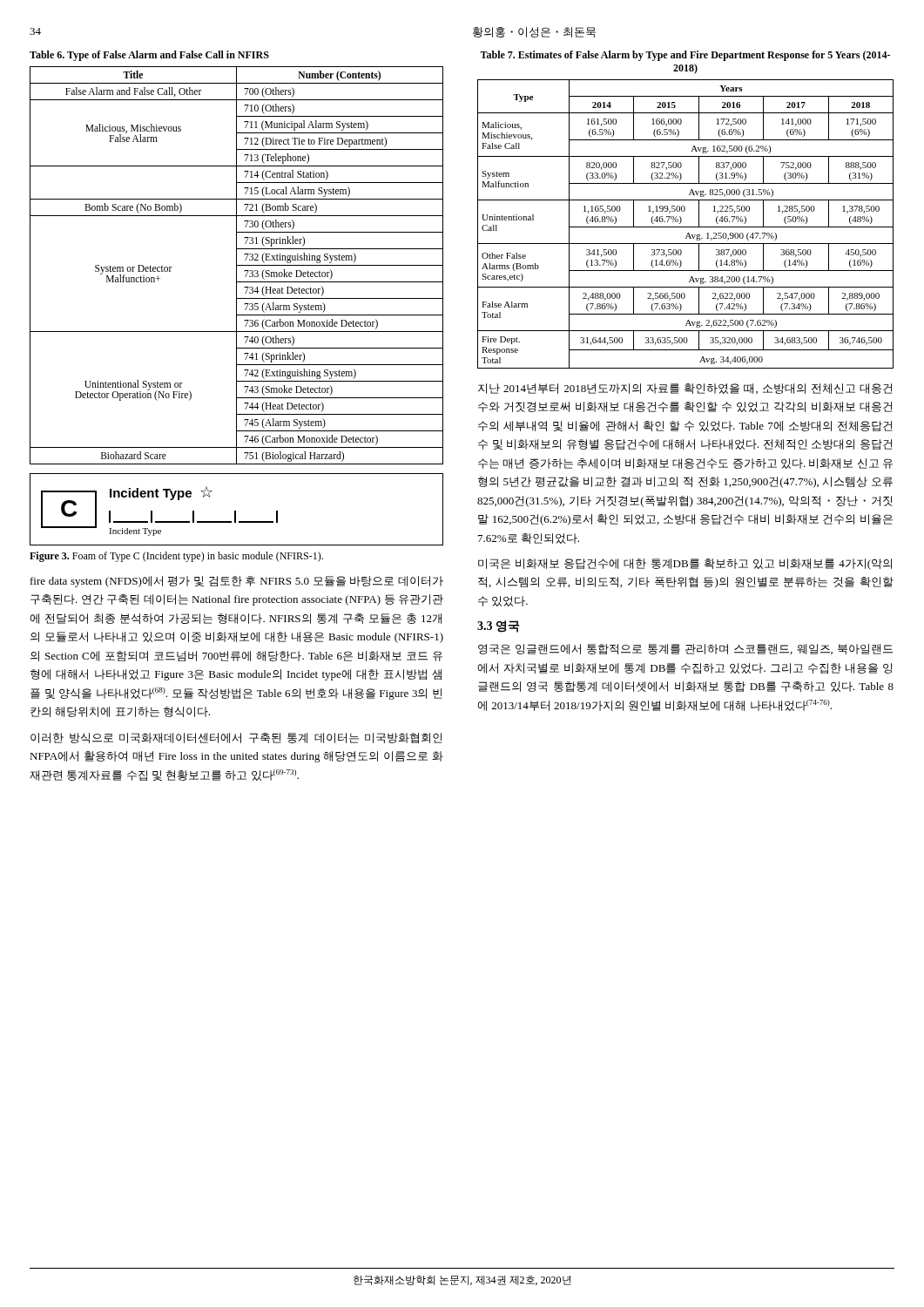Screen dimensions: 1307x924
Task: Locate the caption with the text "Table 6. Type of False Alarm and"
Action: [x=149, y=55]
